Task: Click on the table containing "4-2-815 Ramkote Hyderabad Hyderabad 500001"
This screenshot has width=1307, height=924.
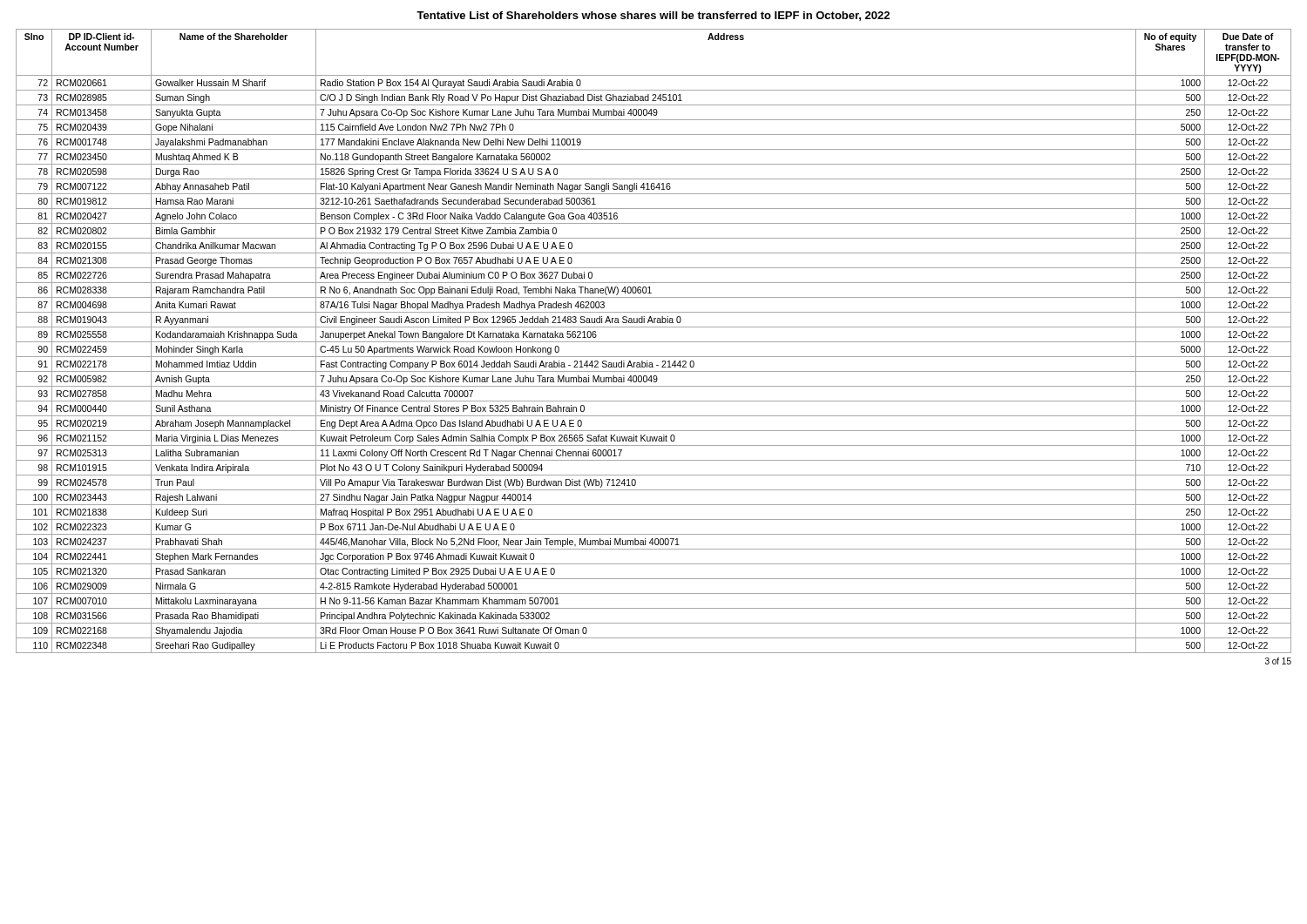Action: pos(654,341)
